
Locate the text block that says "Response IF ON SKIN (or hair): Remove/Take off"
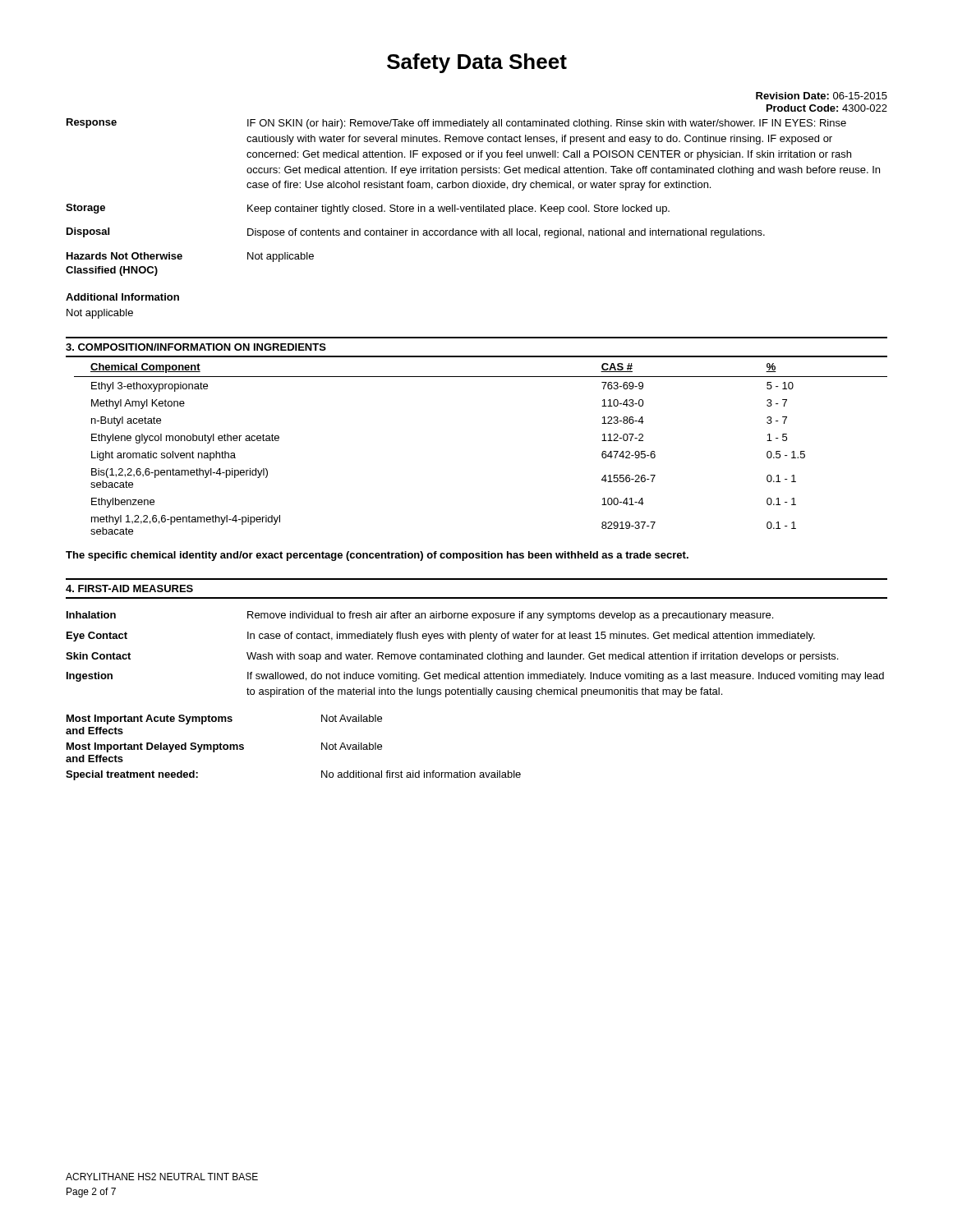pyautogui.click(x=476, y=154)
